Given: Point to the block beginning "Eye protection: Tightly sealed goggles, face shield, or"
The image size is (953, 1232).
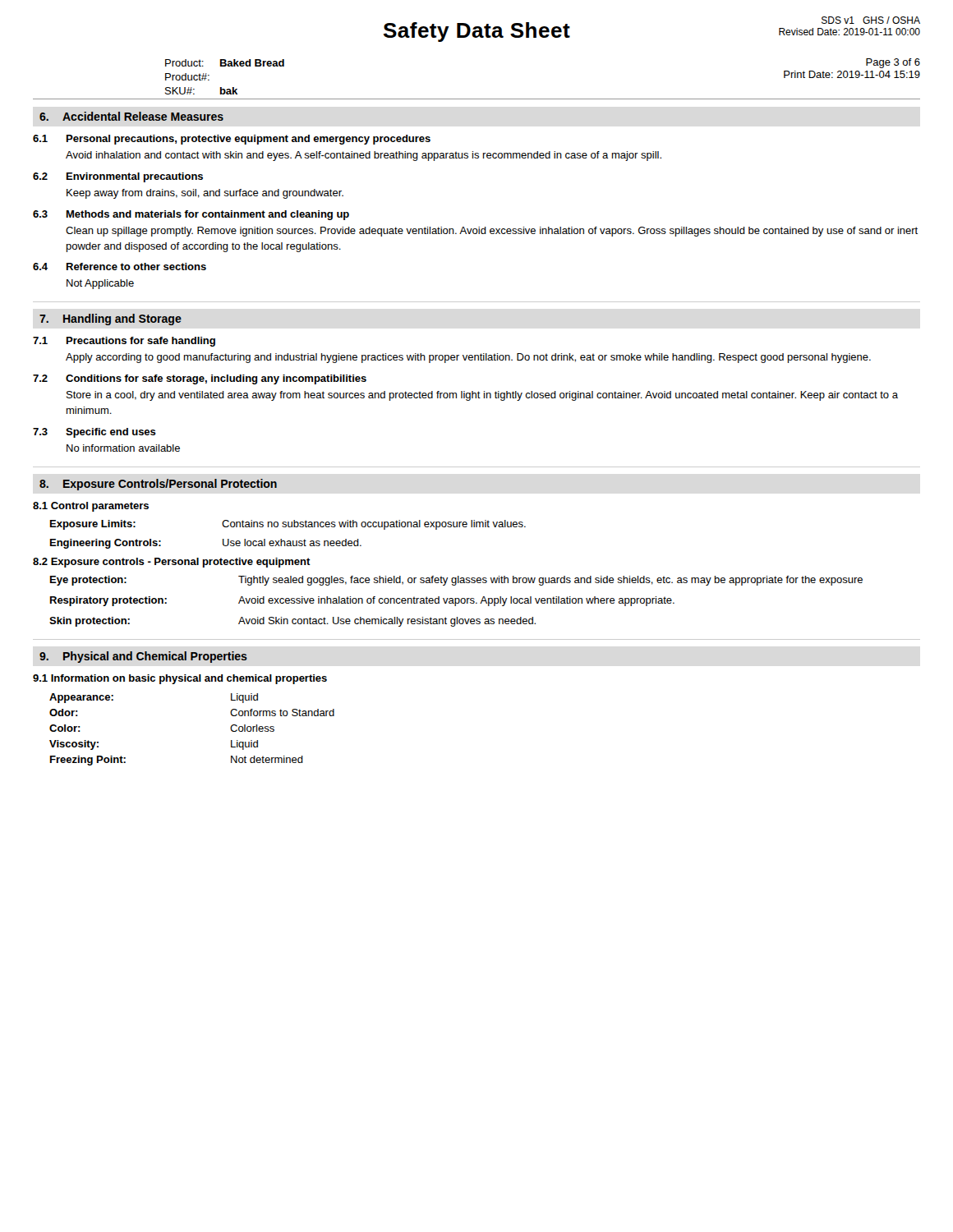Looking at the screenshot, I should 456,580.
